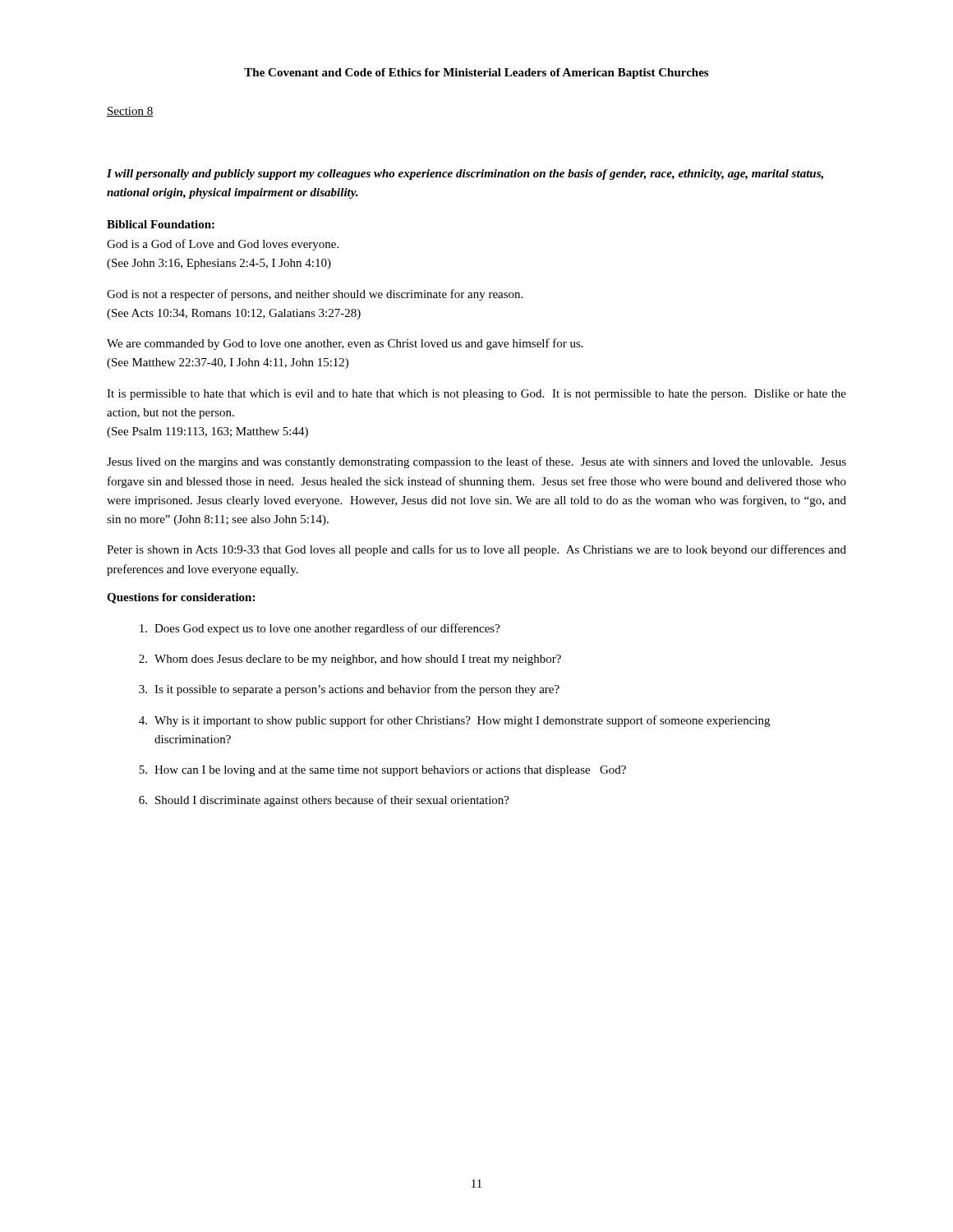
Task: Locate the block starting "6. Should I discriminate against others"
Action: click(485, 801)
